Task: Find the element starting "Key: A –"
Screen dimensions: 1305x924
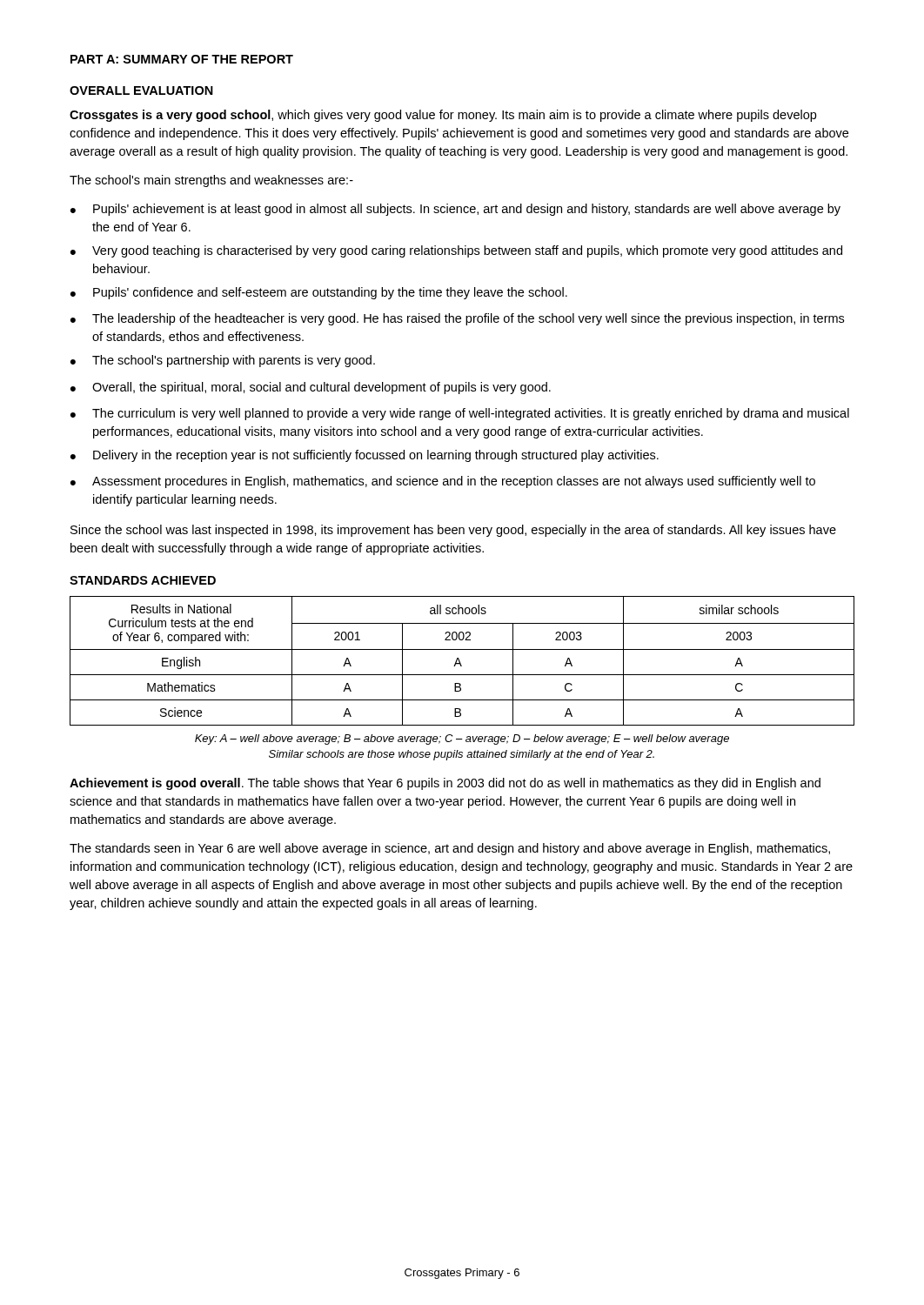Action: (462, 746)
